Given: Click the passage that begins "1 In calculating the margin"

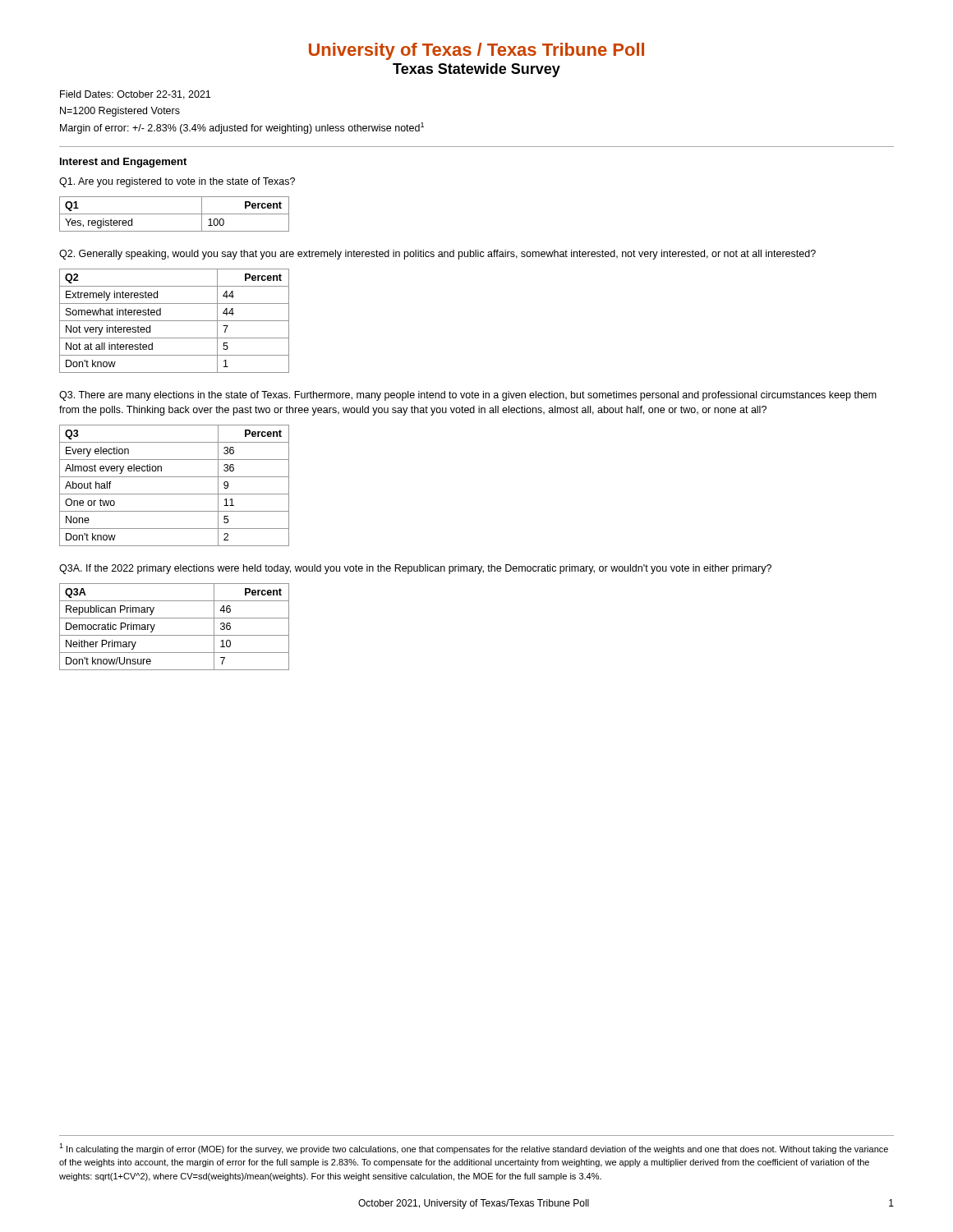Looking at the screenshot, I should click(474, 1161).
